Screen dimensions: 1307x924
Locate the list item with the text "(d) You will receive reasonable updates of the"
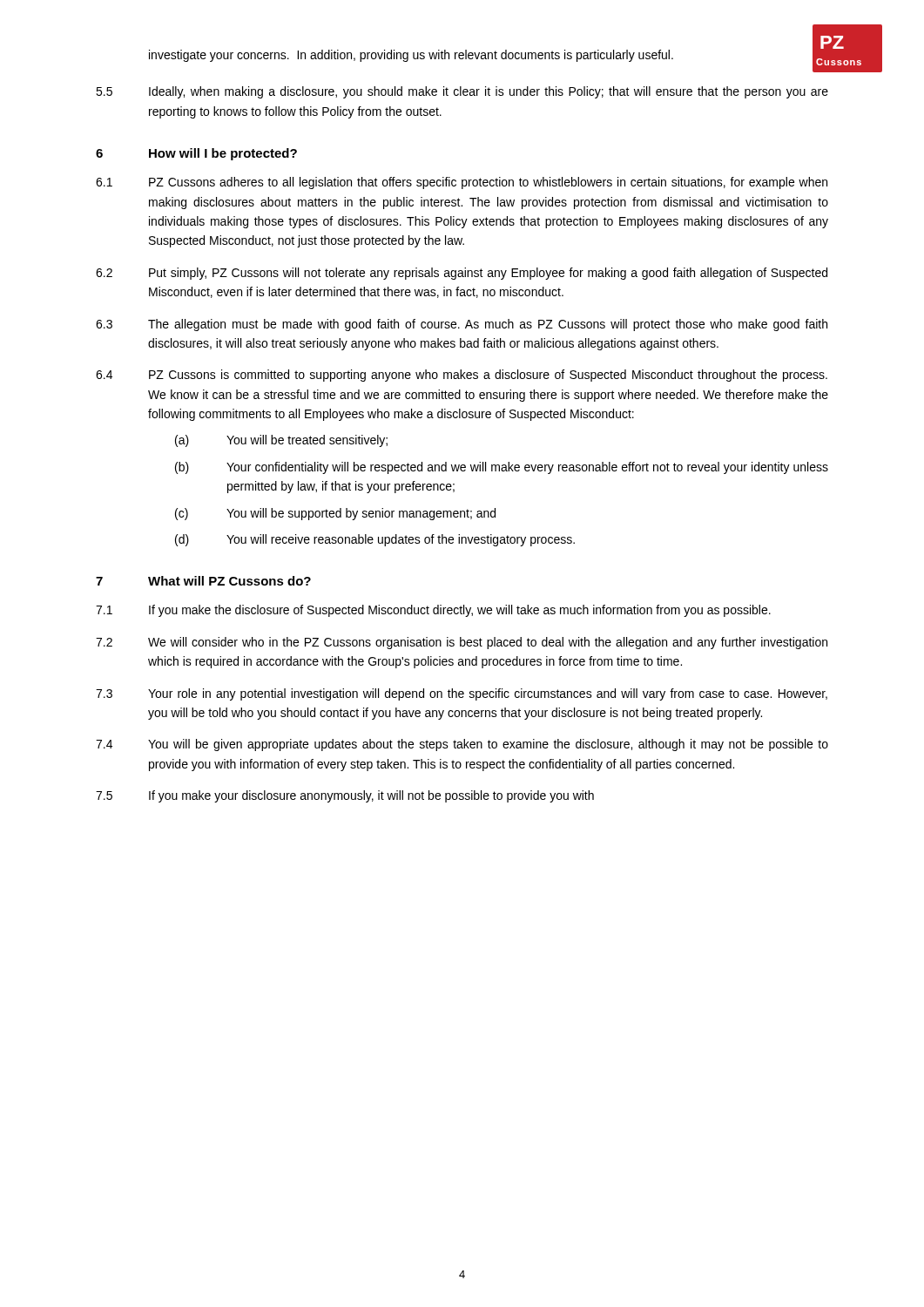click(488, 540)
